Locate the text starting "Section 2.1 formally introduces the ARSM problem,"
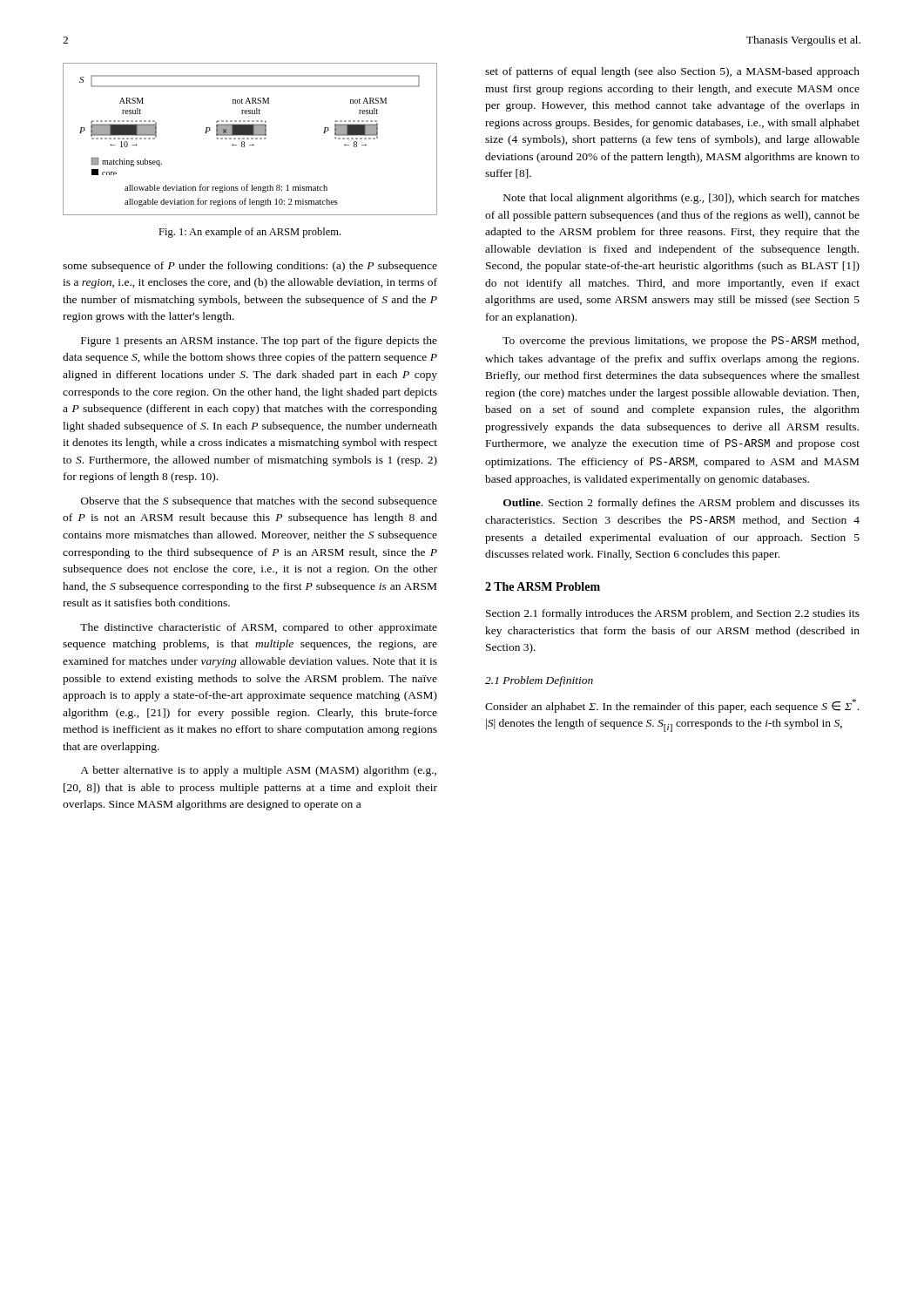924x1307 pixels. click(x=672, y=631)
